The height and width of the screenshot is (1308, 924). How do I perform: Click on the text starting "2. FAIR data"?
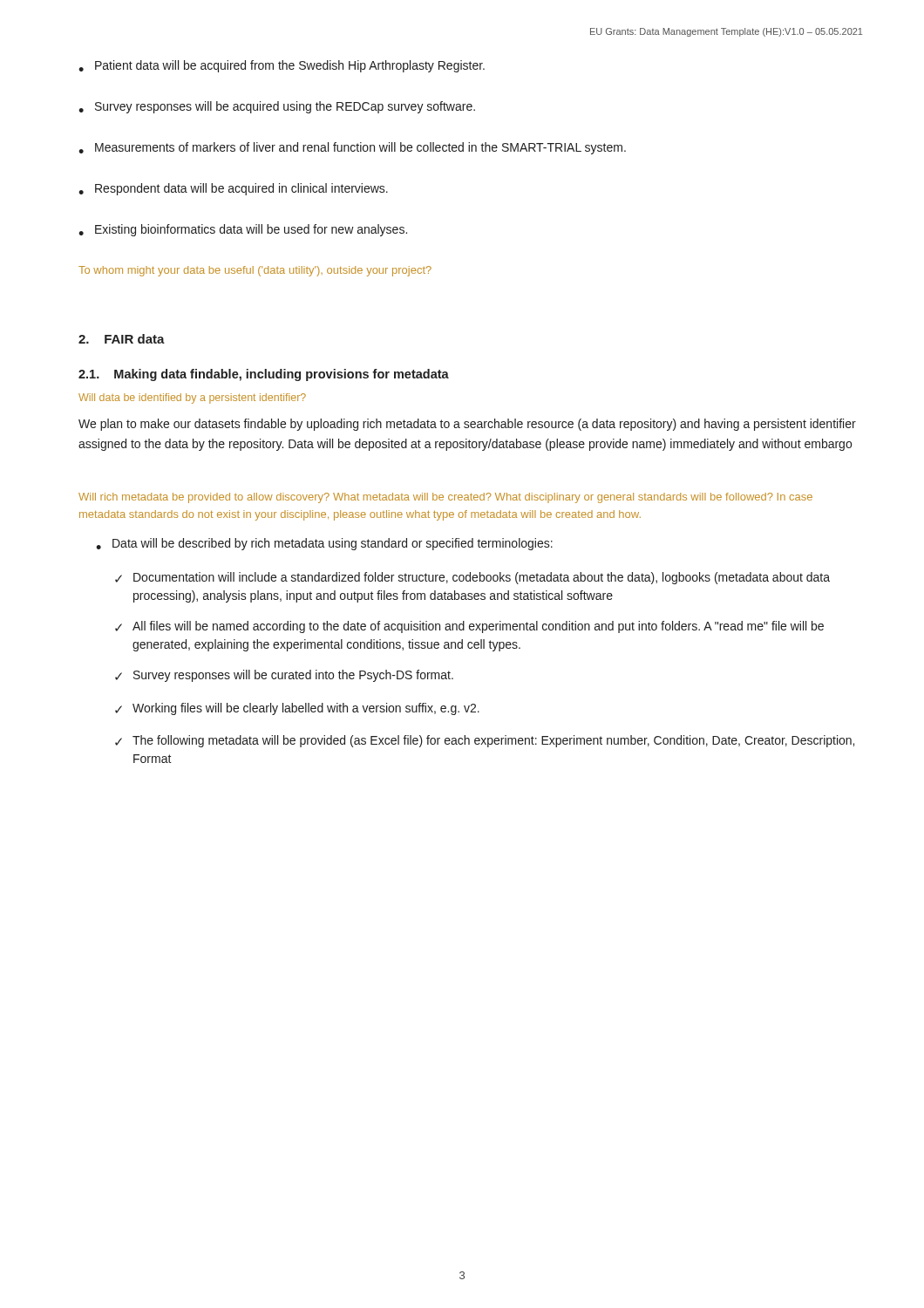[x=121, y=338]
